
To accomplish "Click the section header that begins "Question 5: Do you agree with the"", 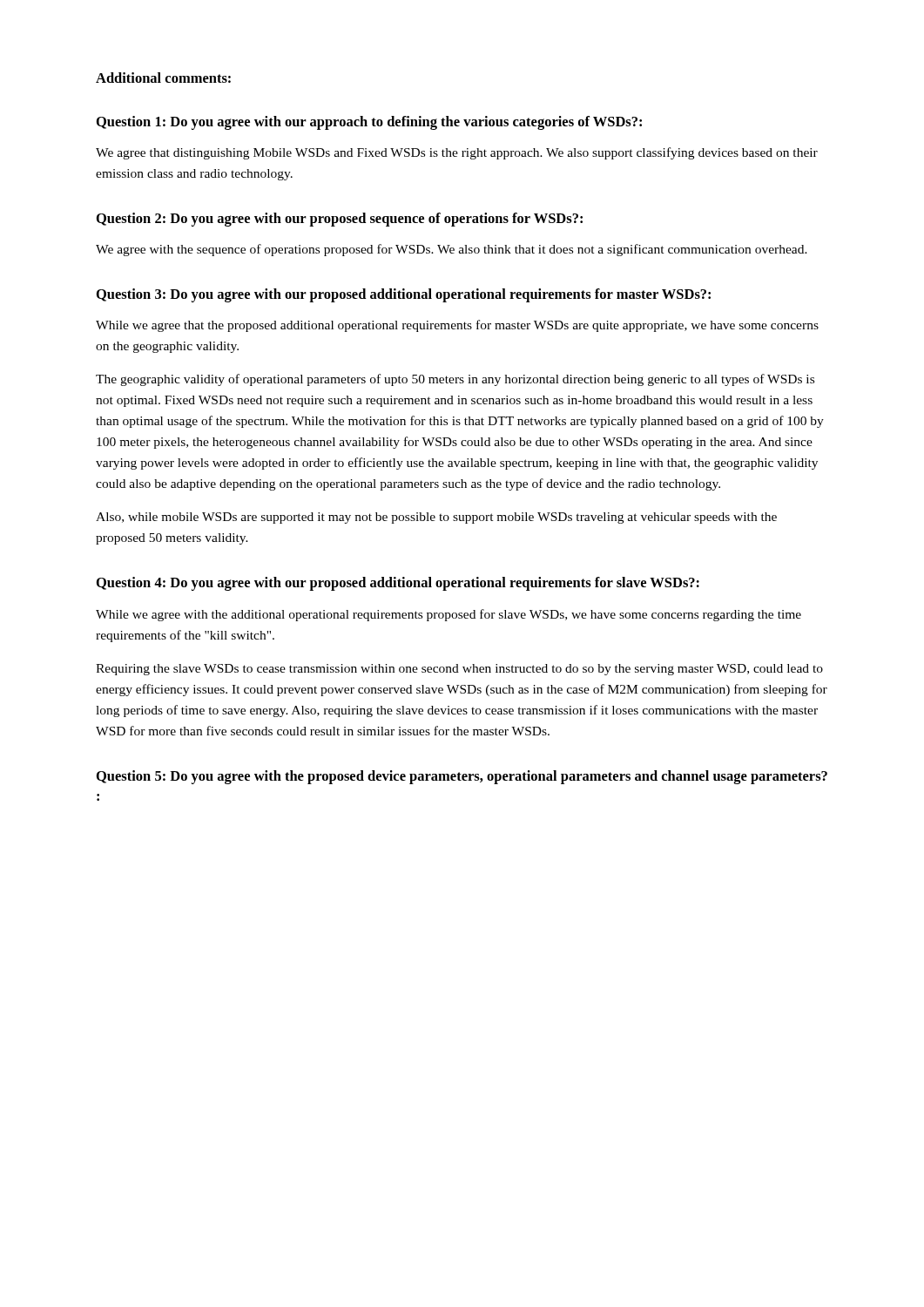I will tap(462, 786).
